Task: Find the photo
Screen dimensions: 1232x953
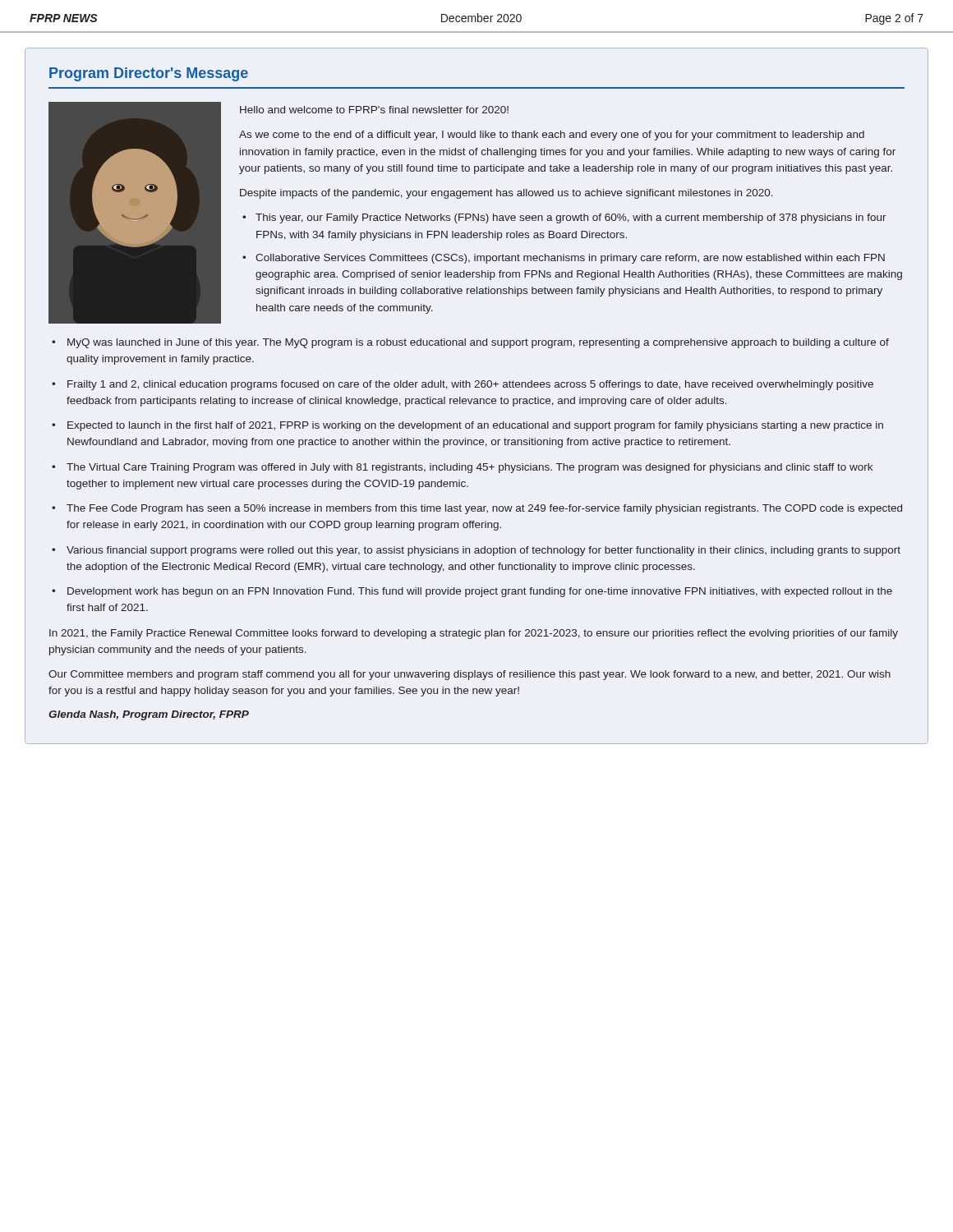Action: pos(135,214)
